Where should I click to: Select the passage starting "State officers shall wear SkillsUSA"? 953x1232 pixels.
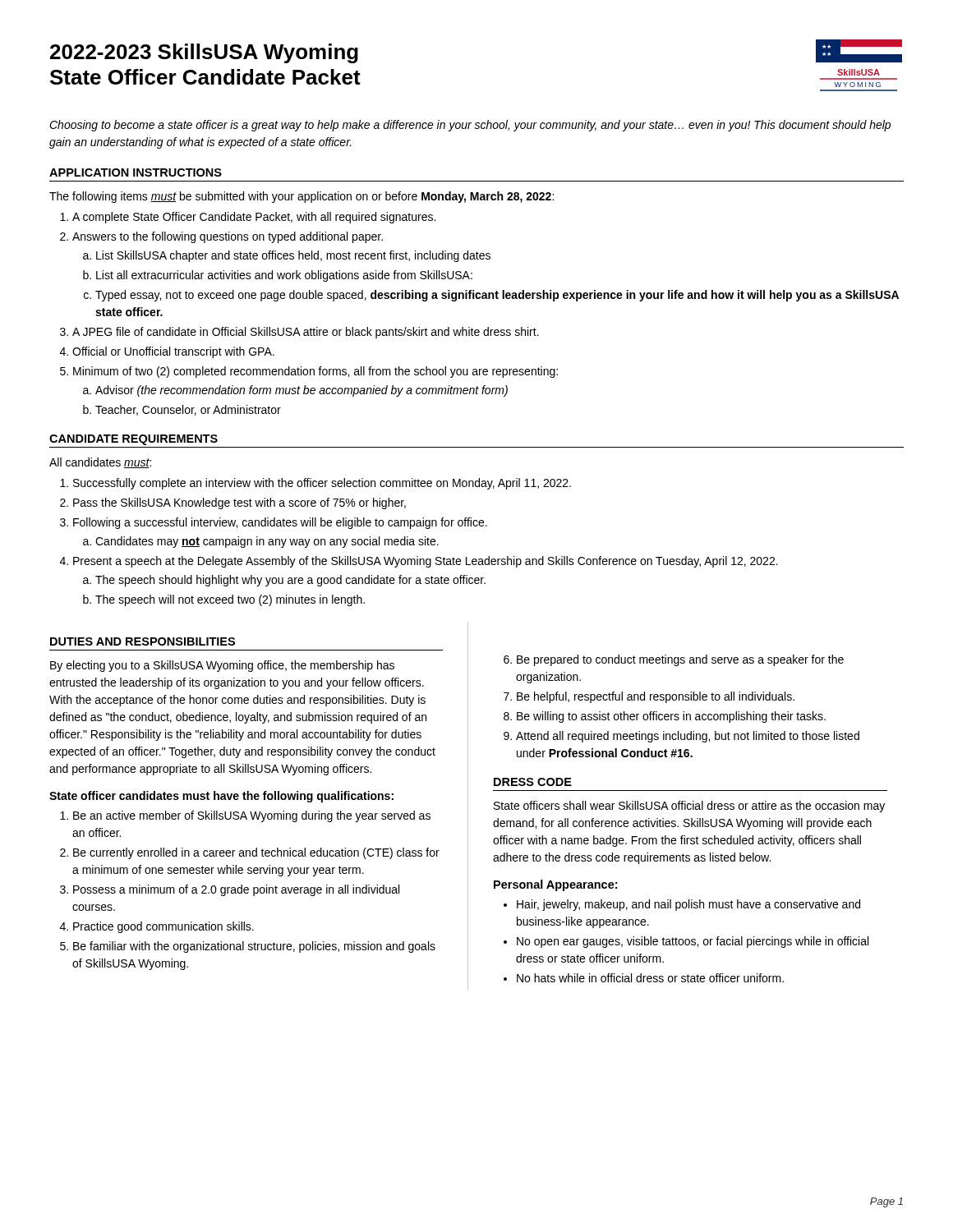click(689, 832)
